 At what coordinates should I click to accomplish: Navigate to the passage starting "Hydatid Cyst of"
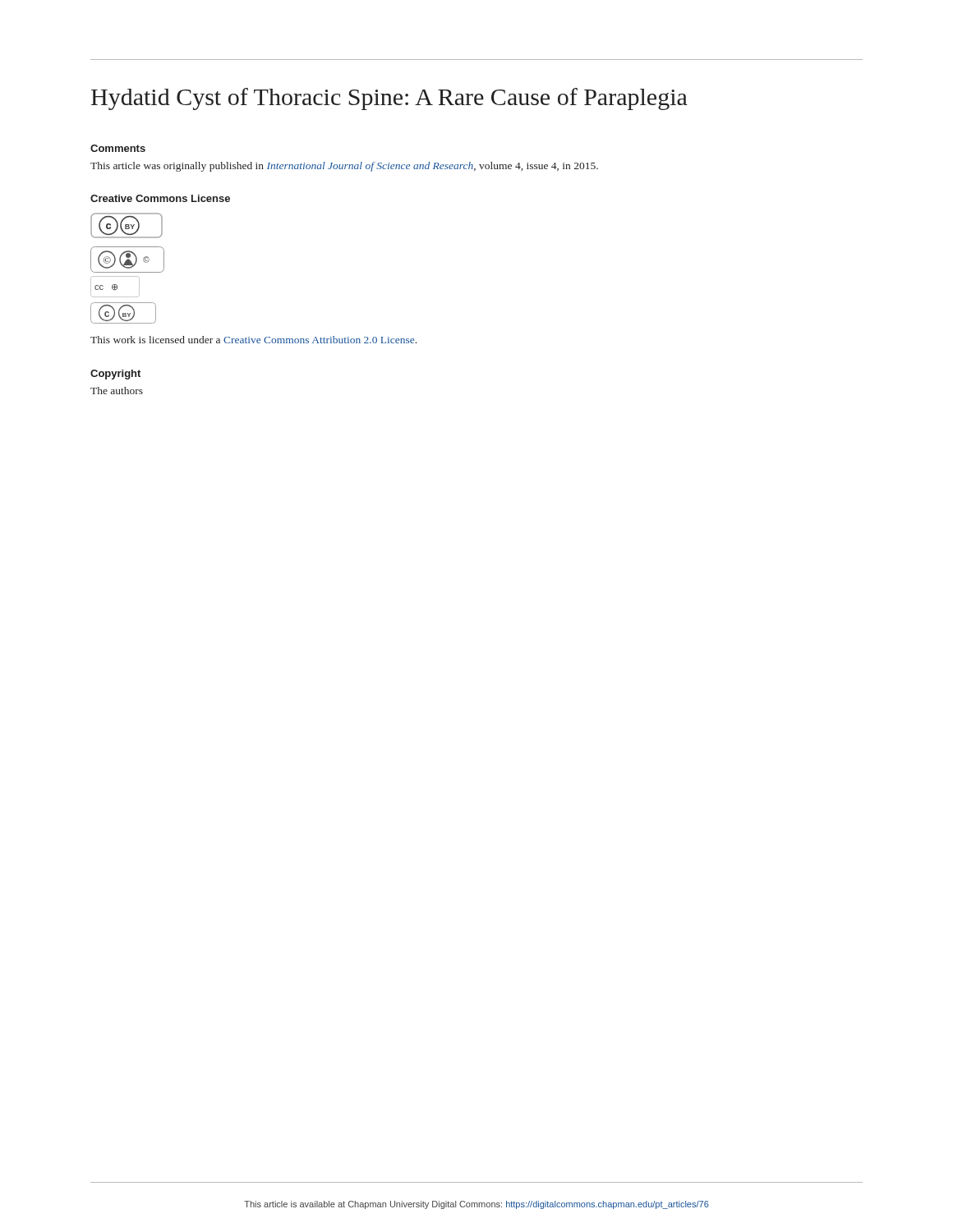click(476, 89)
